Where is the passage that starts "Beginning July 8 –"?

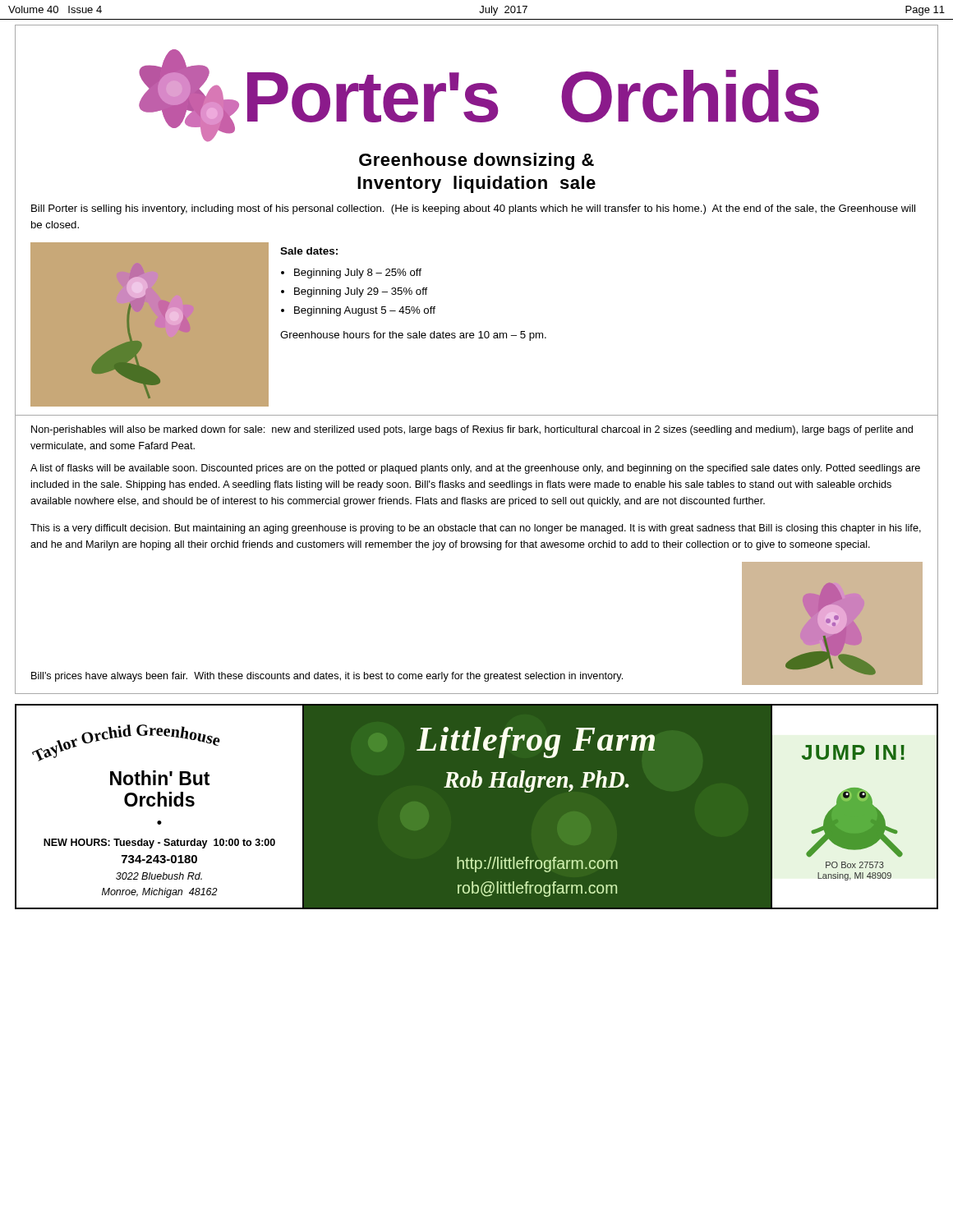pos(357,272)
